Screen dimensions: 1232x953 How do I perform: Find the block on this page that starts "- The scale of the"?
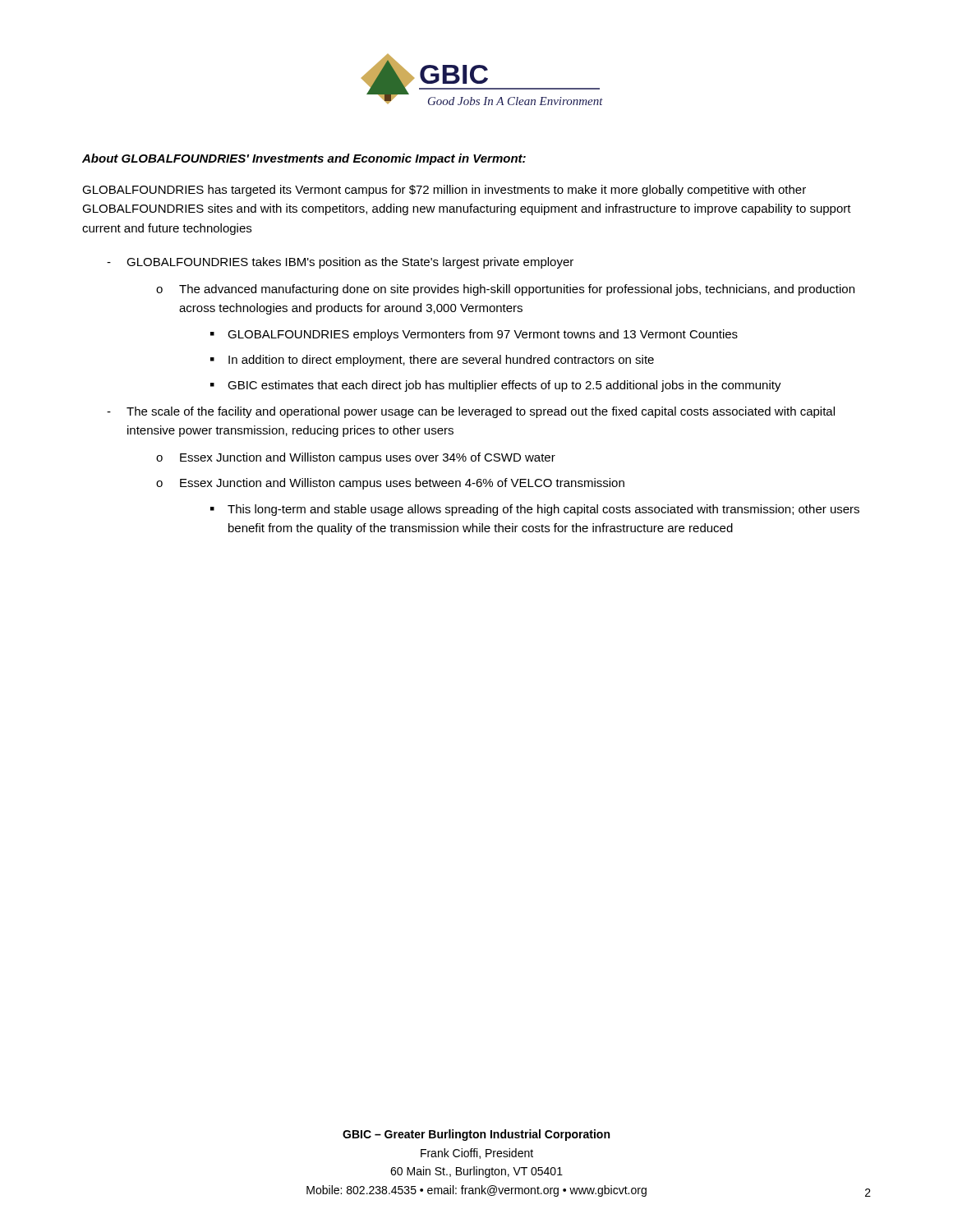[x=489, y=420]
